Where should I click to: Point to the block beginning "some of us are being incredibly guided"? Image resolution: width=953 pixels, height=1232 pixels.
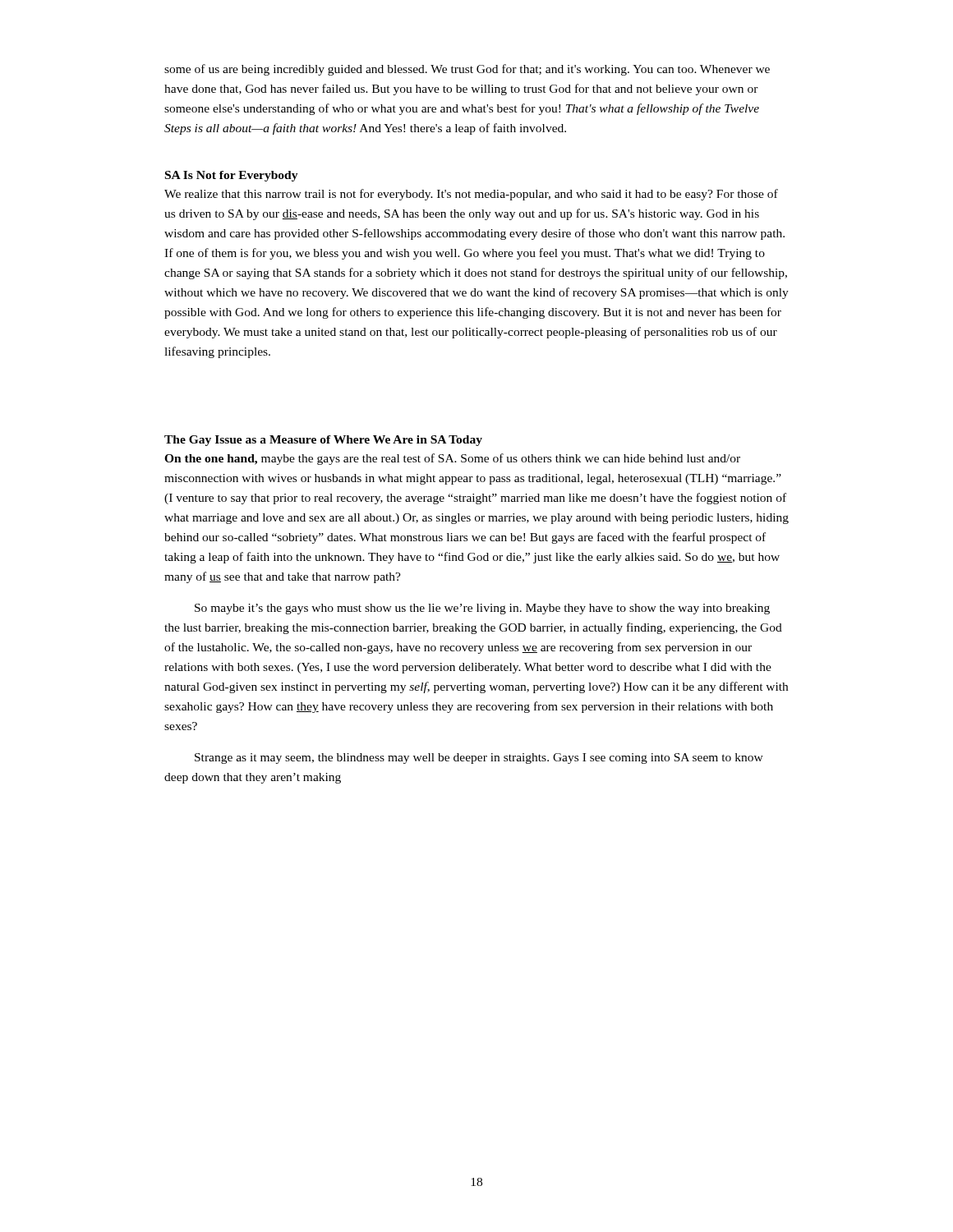[x=476, y=99]
